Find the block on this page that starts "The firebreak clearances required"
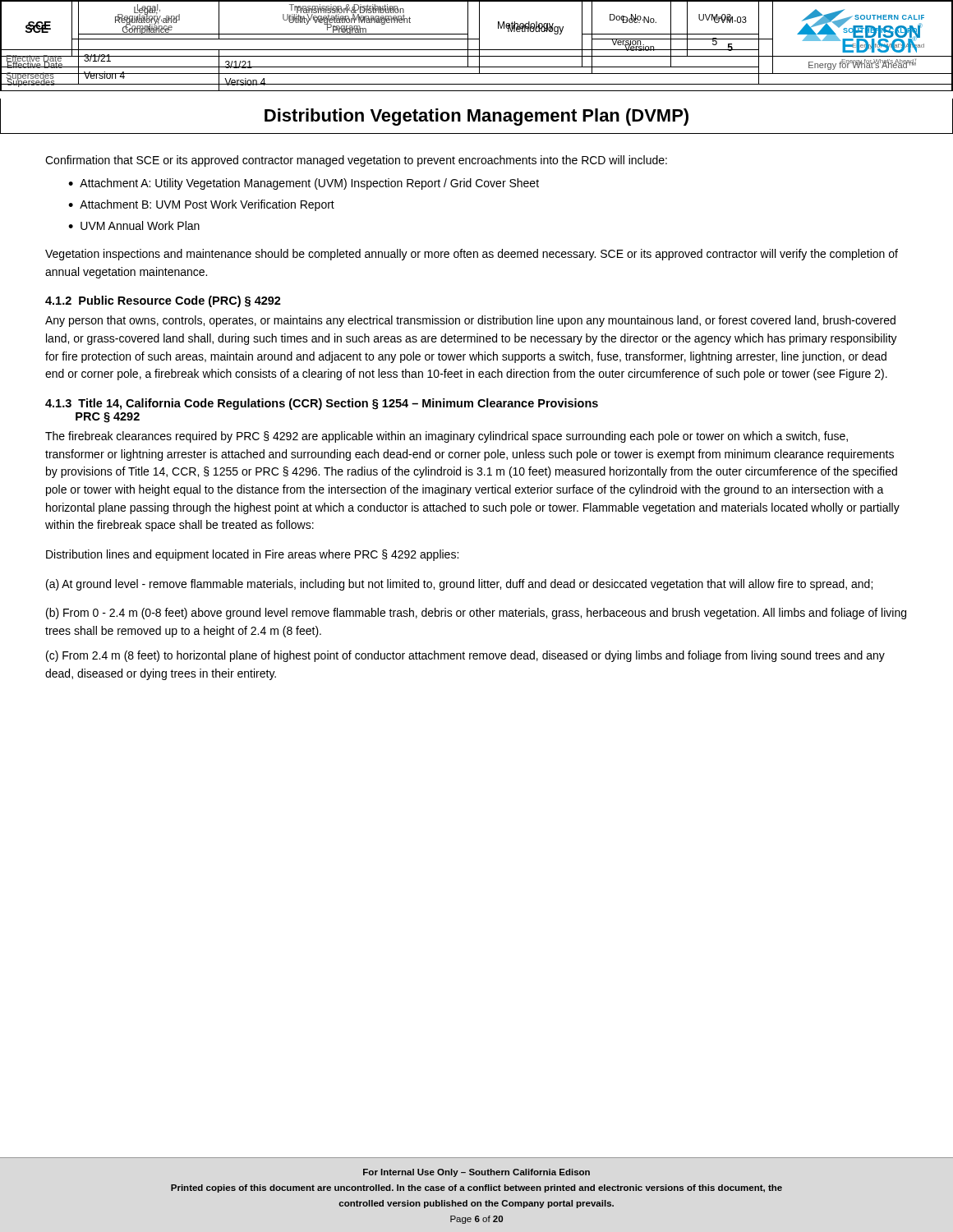 [x=472, y=481]
